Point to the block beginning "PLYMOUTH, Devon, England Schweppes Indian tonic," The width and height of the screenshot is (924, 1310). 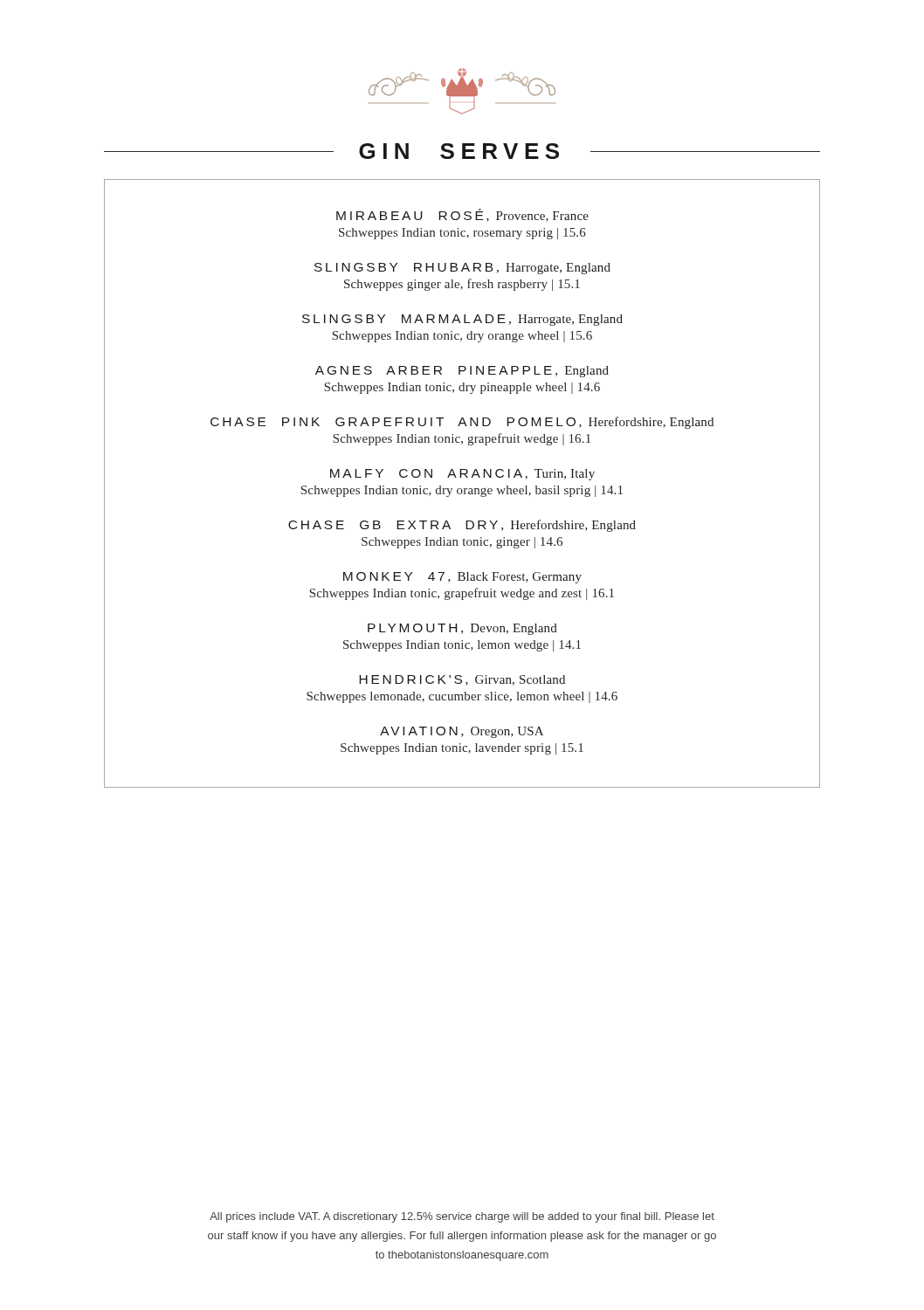(x=462, y=636)
